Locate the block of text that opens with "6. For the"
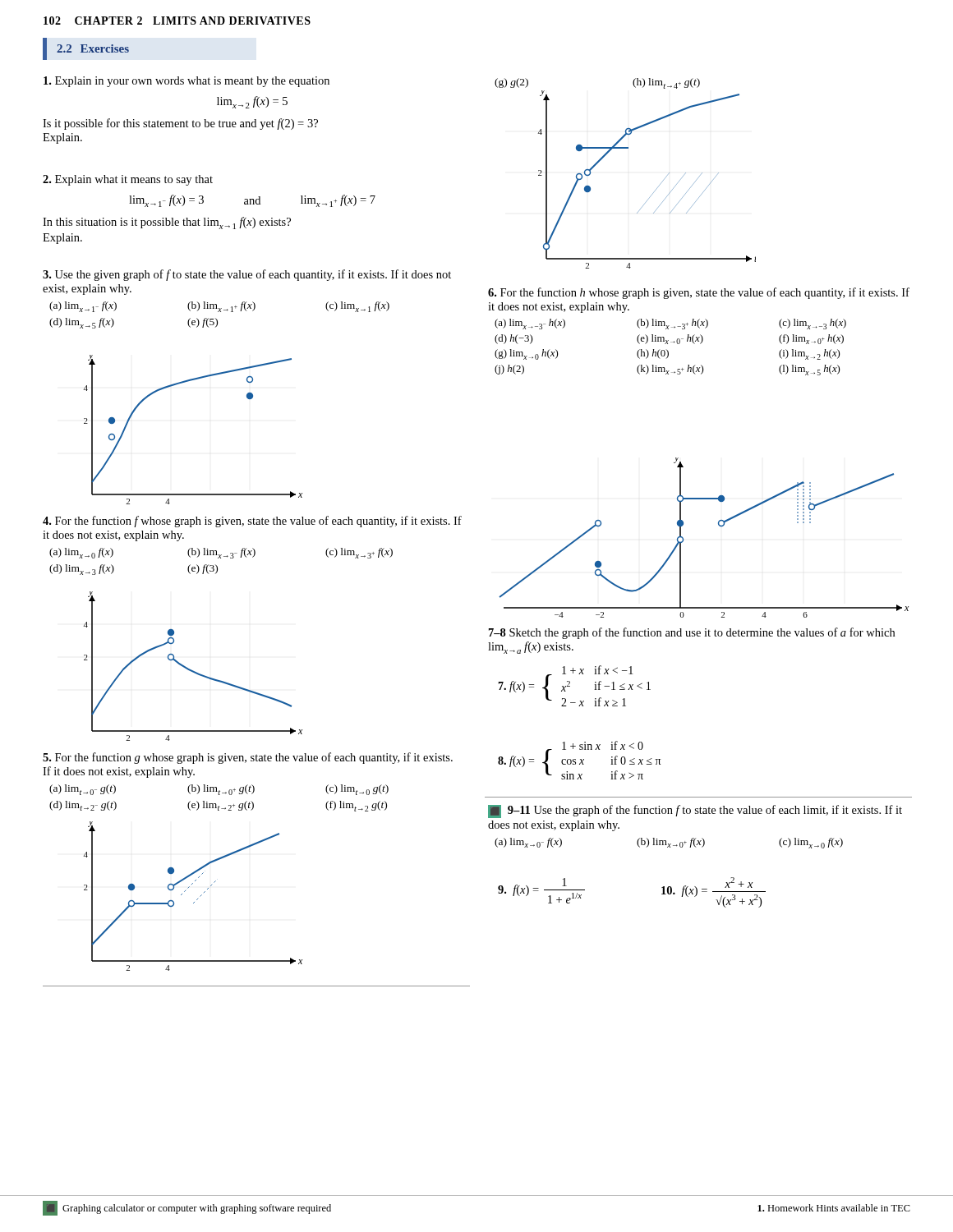This screenshot has width=953, height=1232. (x=702, y=331)
